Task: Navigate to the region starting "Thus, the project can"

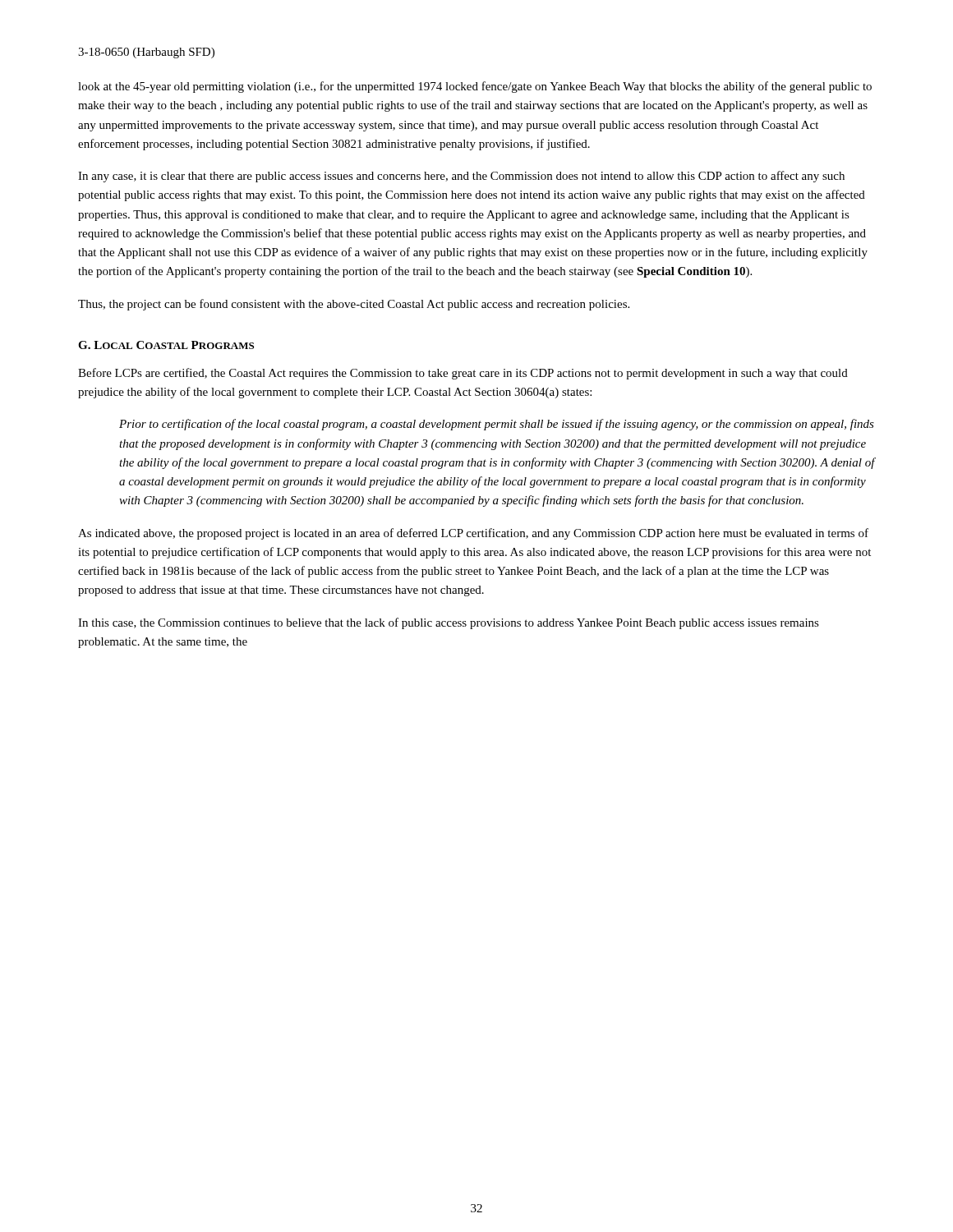Action: click(x=476, y=304)
